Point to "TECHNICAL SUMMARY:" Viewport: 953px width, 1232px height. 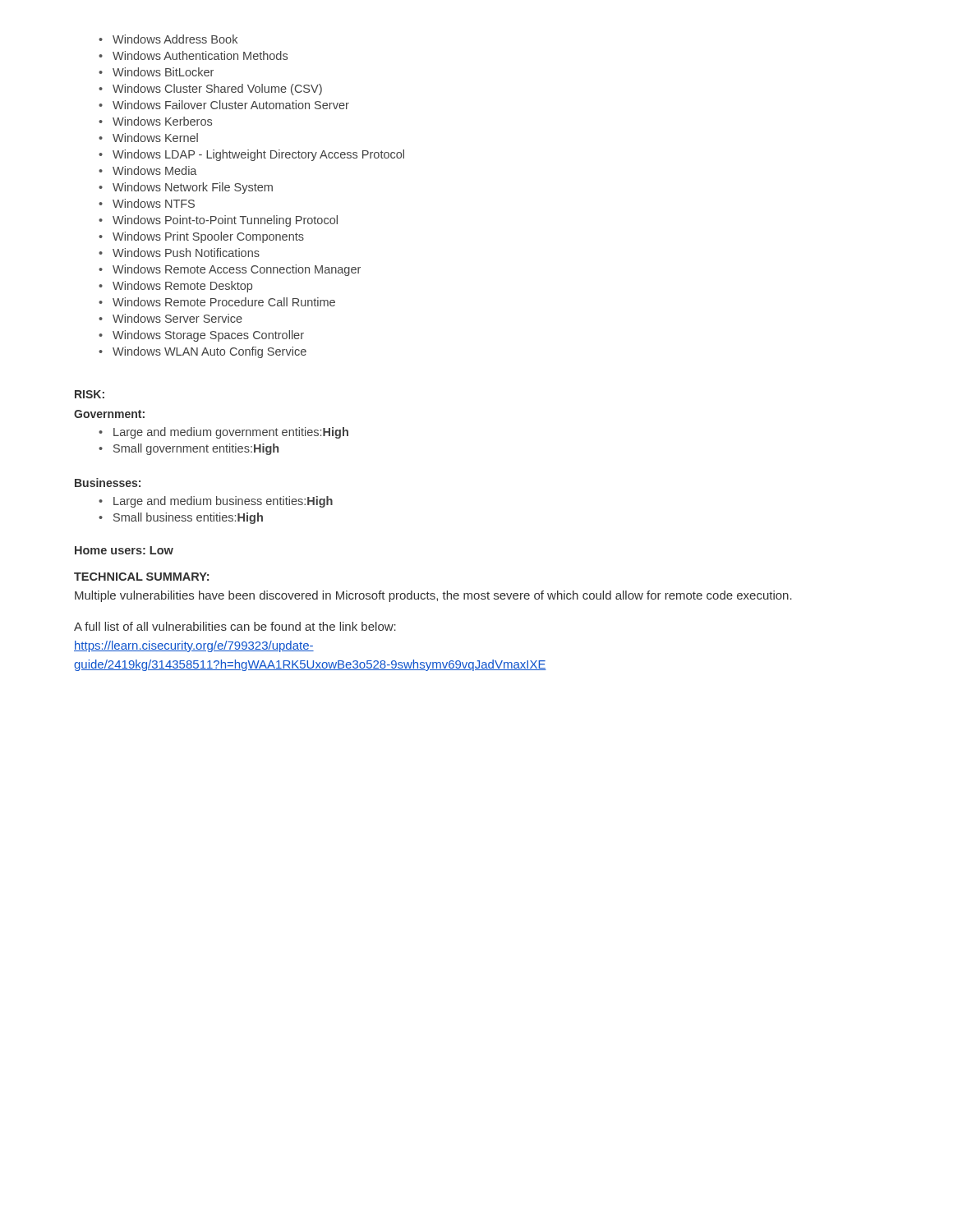pos(142,577)
